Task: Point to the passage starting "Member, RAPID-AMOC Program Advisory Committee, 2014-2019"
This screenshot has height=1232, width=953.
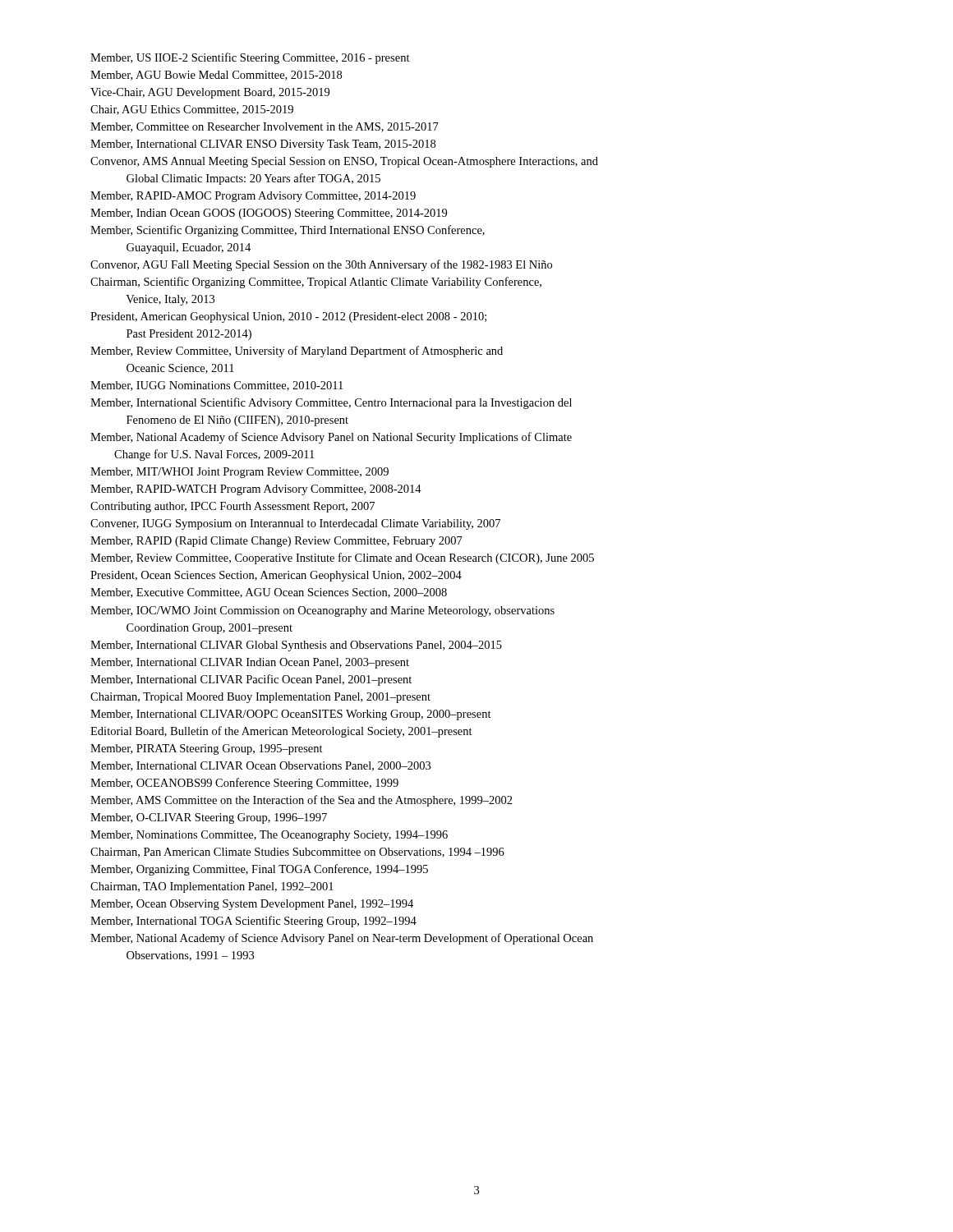Action: (253, 196)
